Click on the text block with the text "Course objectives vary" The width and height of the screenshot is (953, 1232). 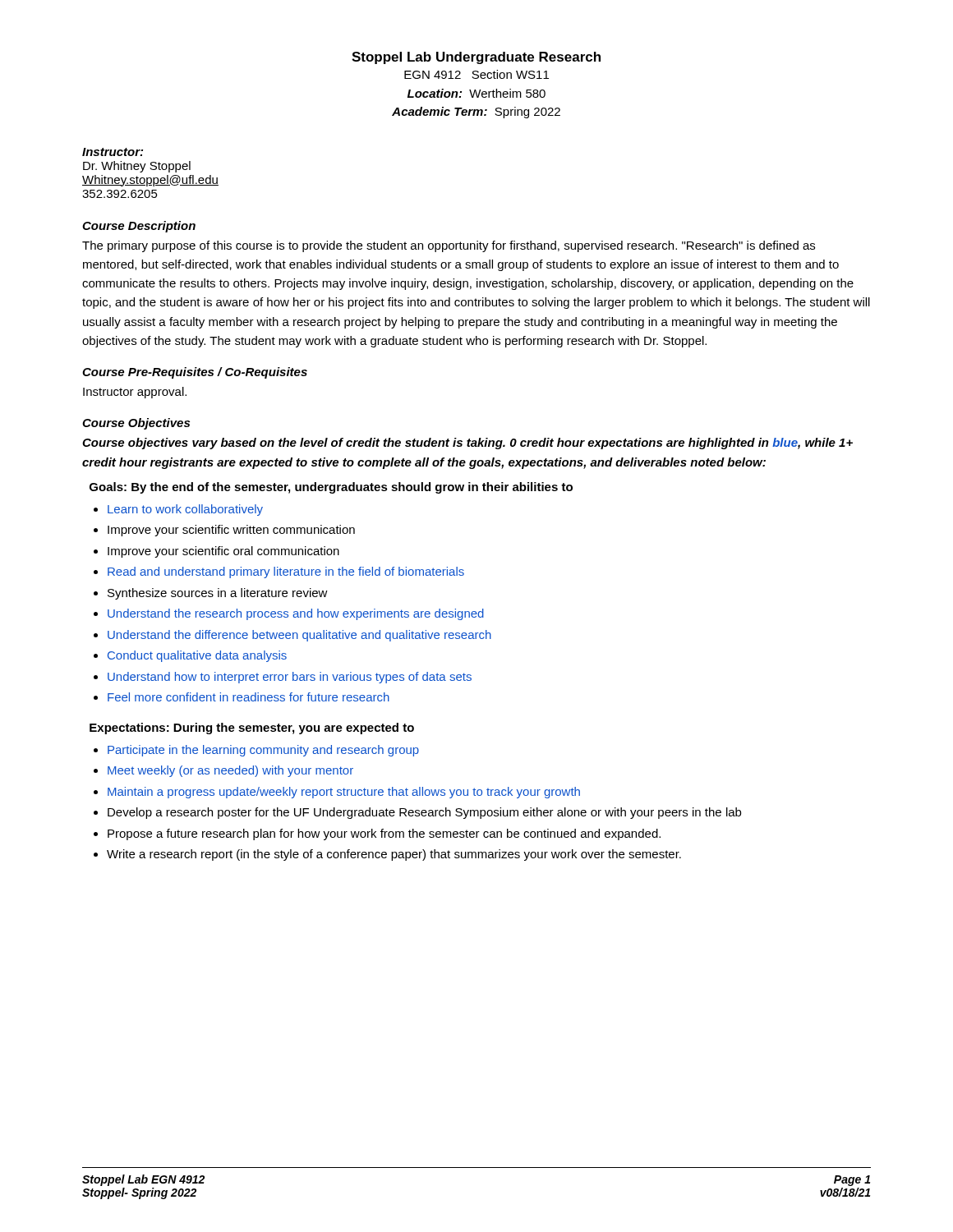pos(468,452)
